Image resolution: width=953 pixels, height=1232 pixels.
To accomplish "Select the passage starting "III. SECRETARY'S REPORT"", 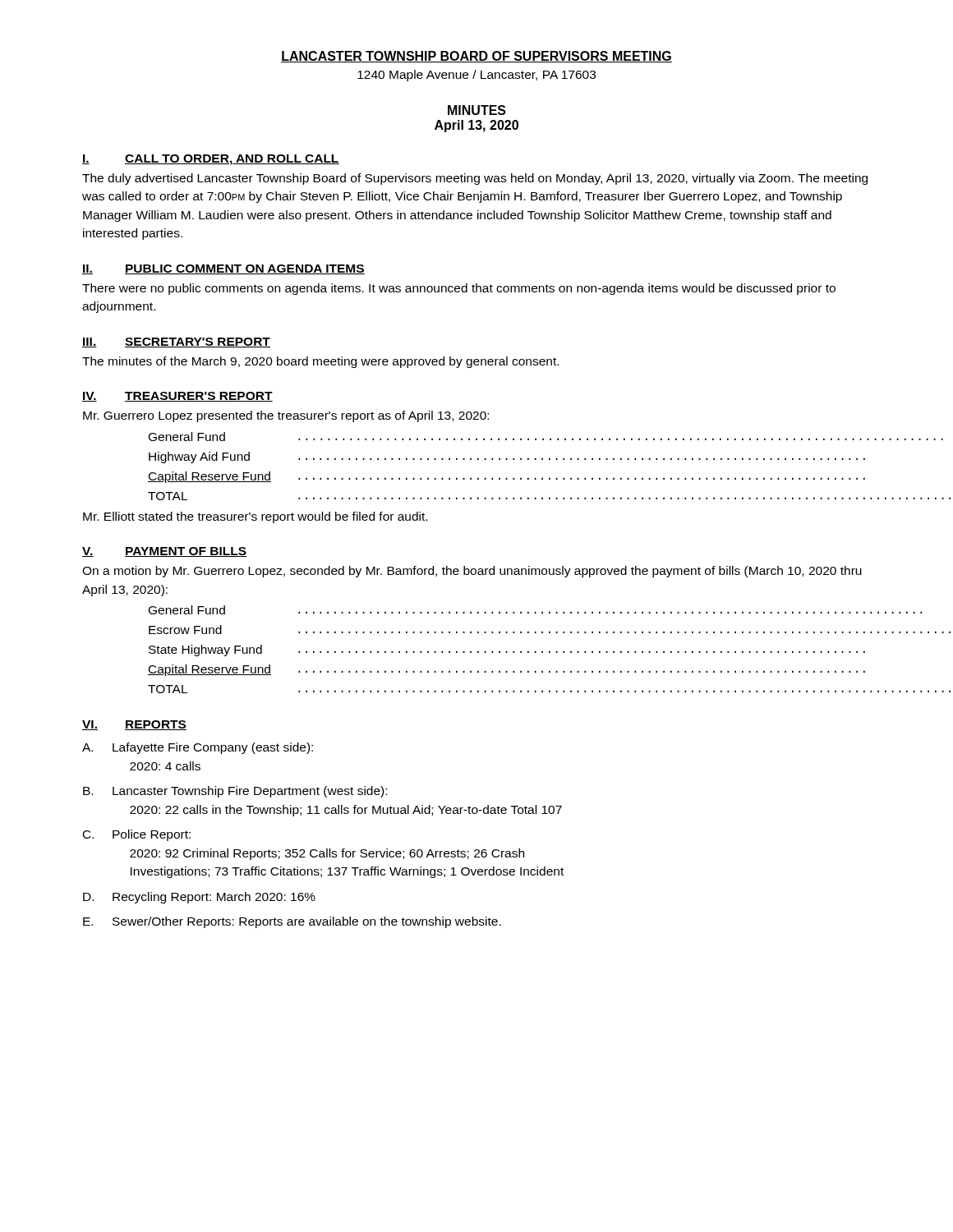I will [x=176, y=342].
